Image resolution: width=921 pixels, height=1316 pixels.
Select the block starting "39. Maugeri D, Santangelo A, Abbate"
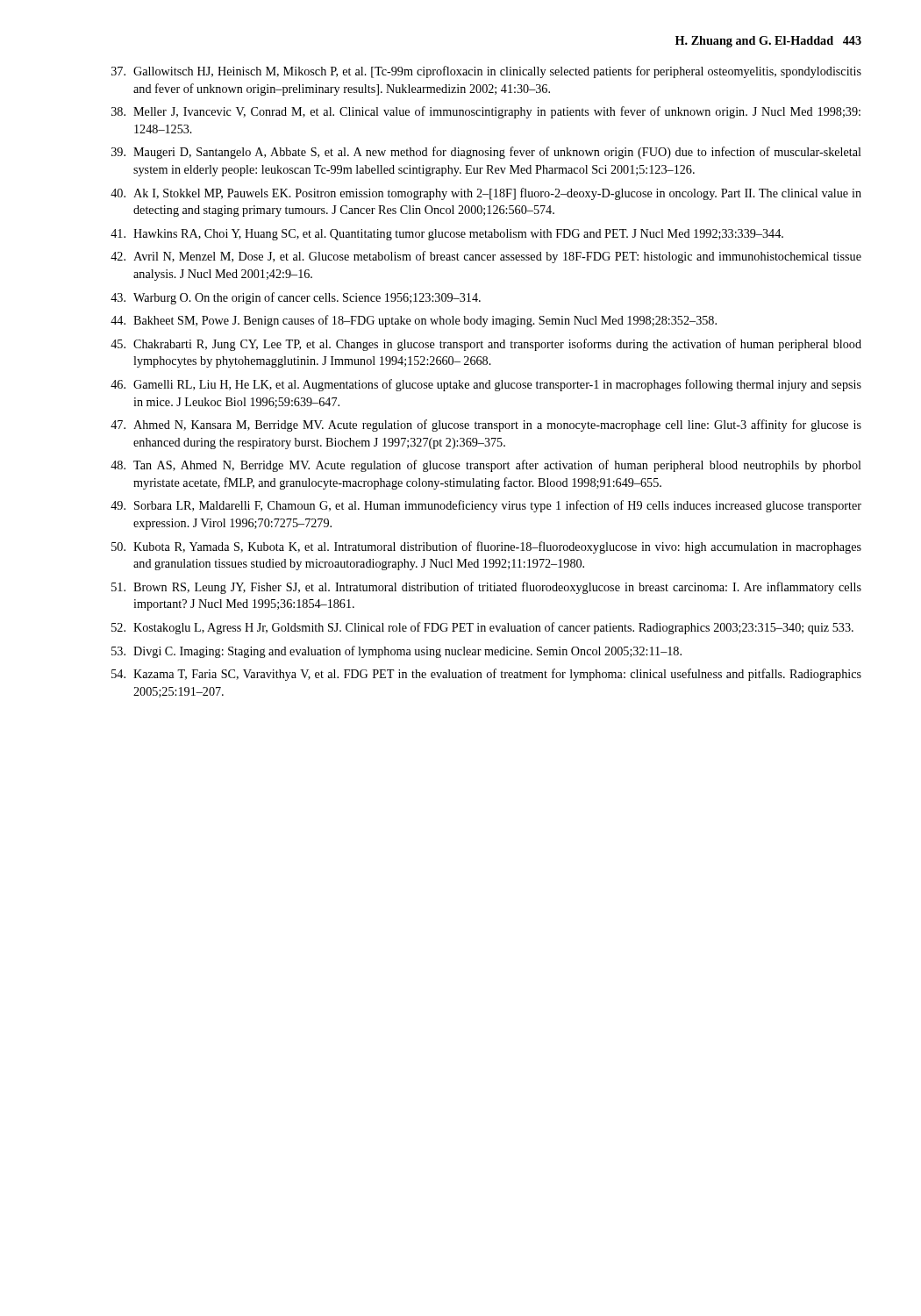pyautogui.click(x=478, y=161)
